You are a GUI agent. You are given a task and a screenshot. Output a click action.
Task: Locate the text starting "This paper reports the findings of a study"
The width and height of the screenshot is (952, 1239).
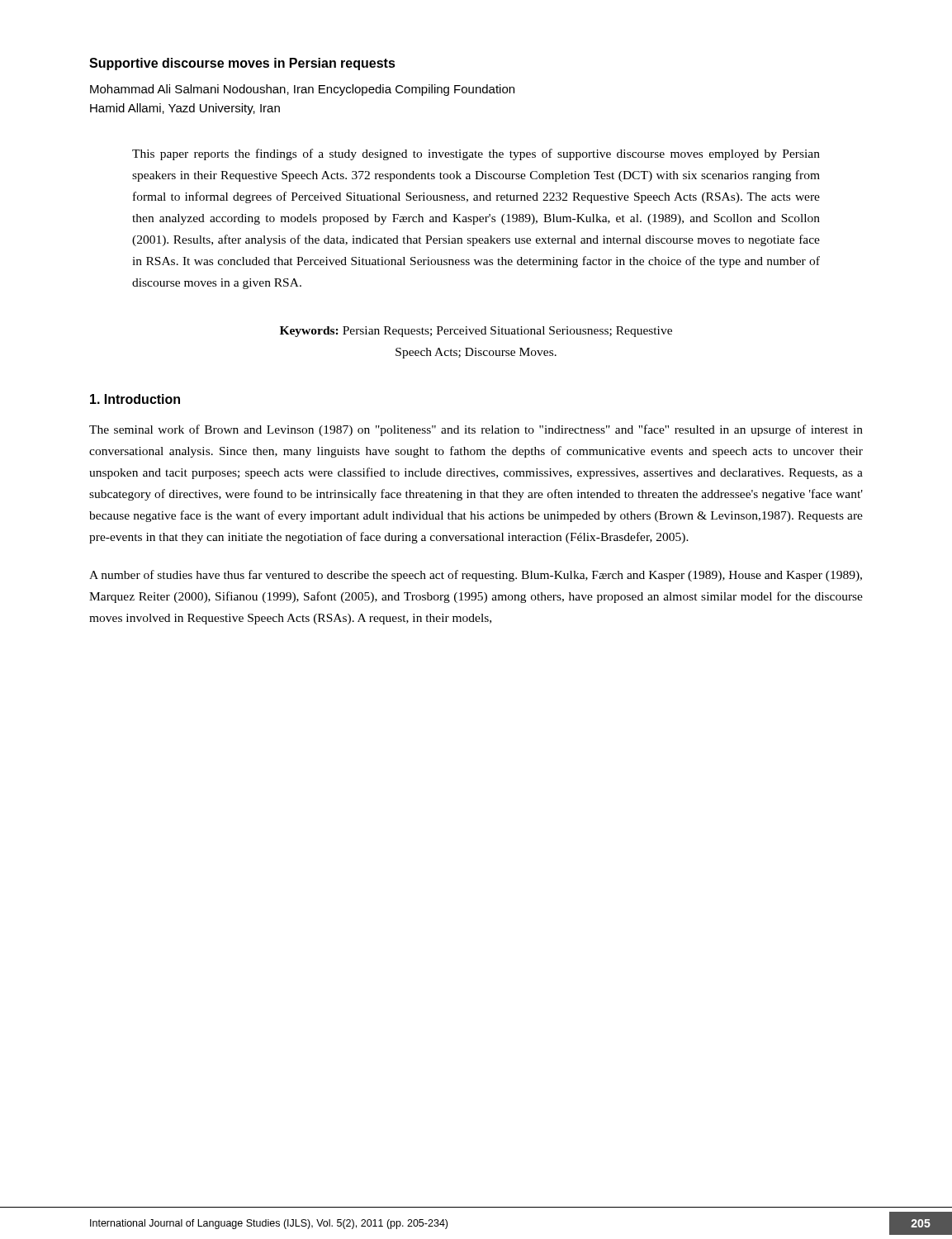pos(476,217)
